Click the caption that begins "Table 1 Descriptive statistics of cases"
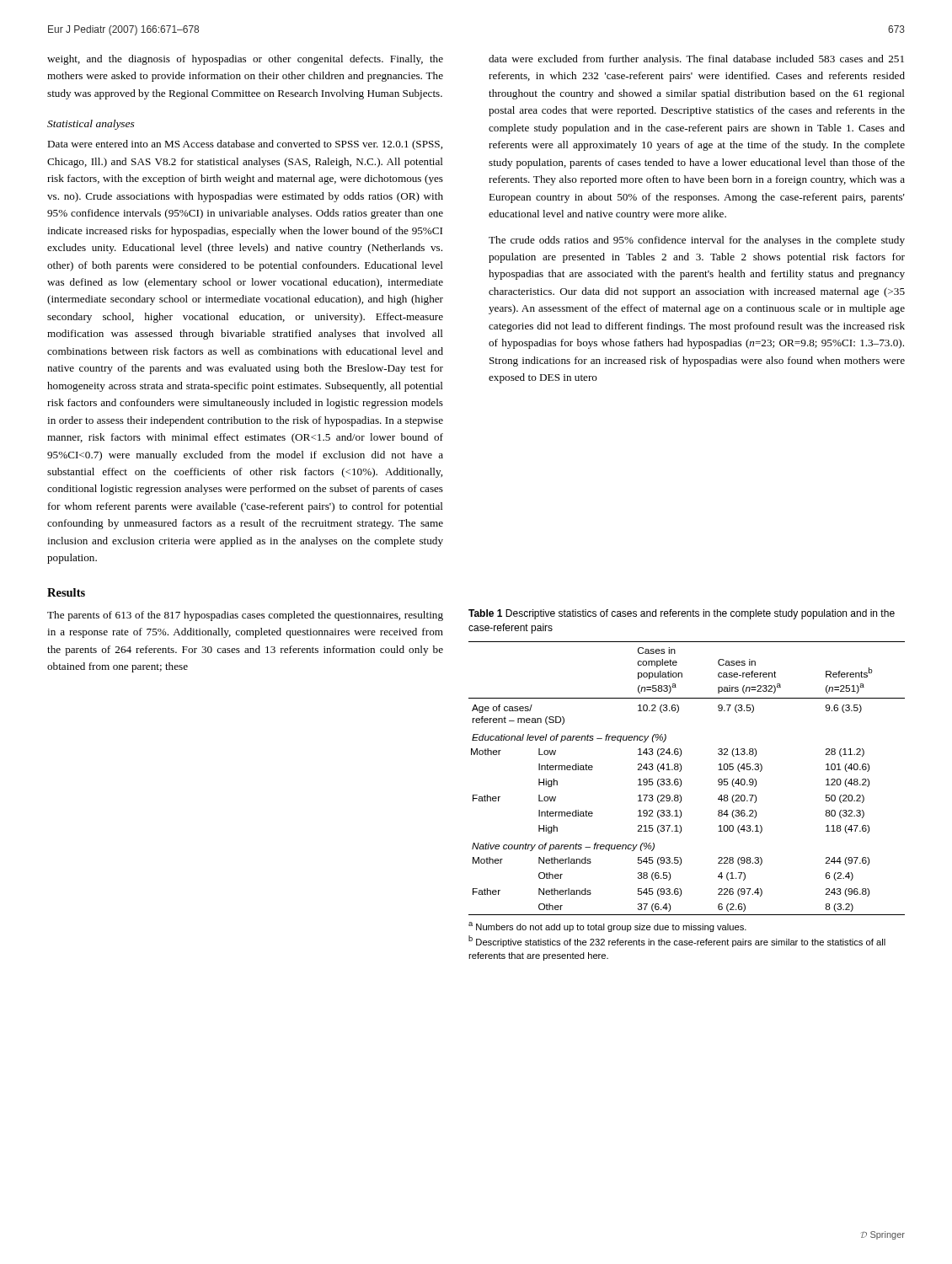Viewport: 952px width, 1264px height. (682, 621)
